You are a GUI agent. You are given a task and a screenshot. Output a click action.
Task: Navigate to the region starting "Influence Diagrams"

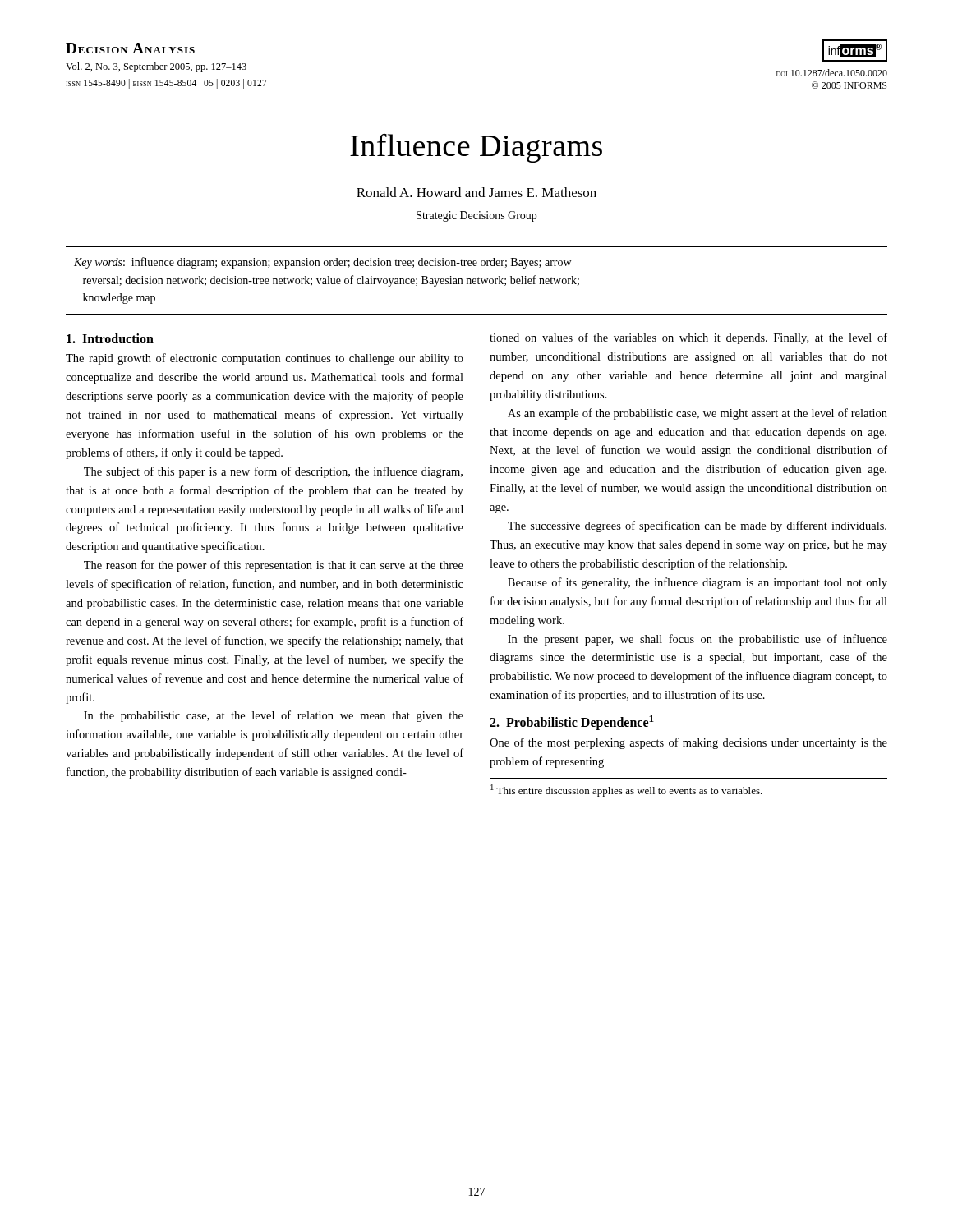click(476, 145)
